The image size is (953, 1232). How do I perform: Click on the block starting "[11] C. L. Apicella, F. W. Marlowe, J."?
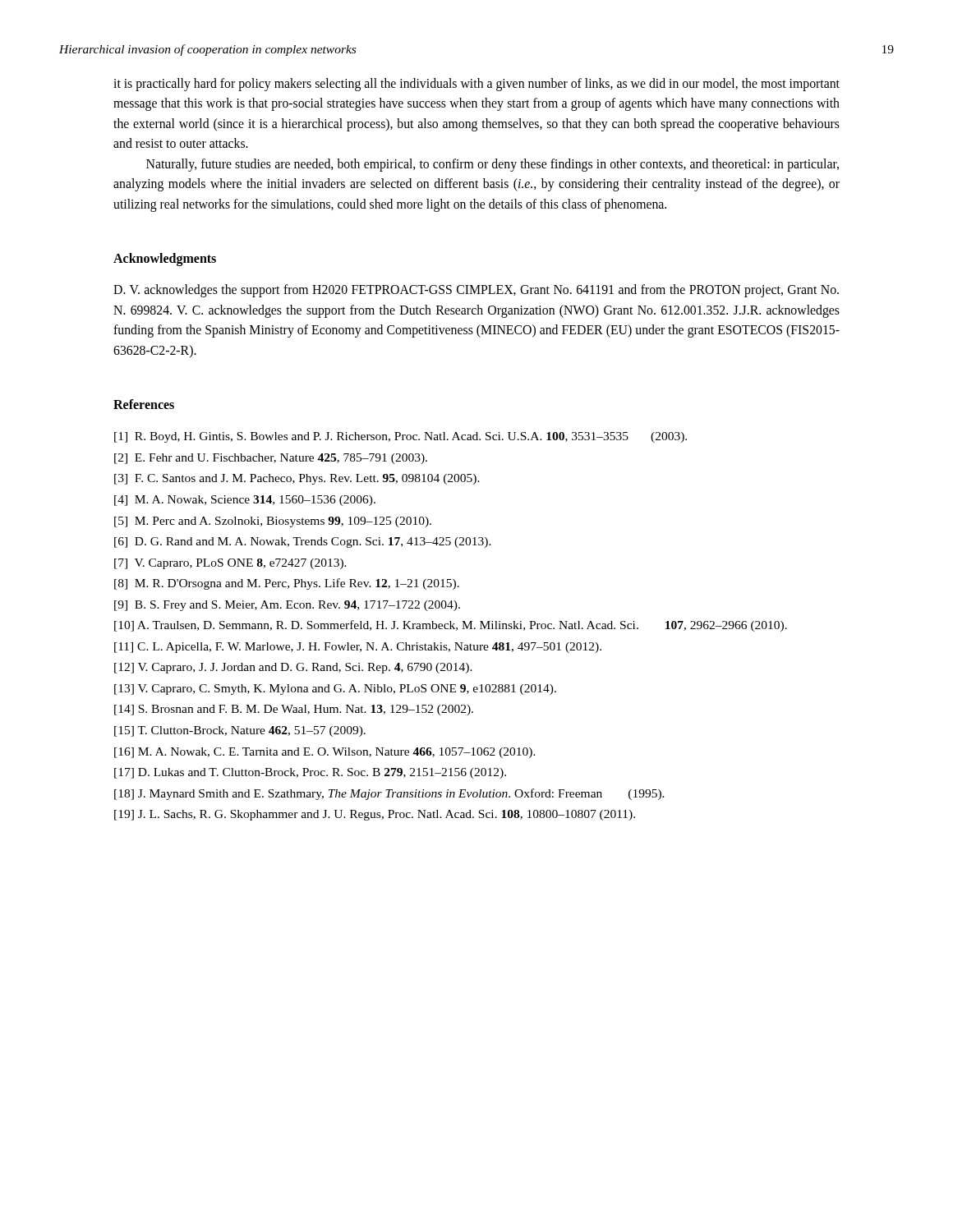pos(358,646)
